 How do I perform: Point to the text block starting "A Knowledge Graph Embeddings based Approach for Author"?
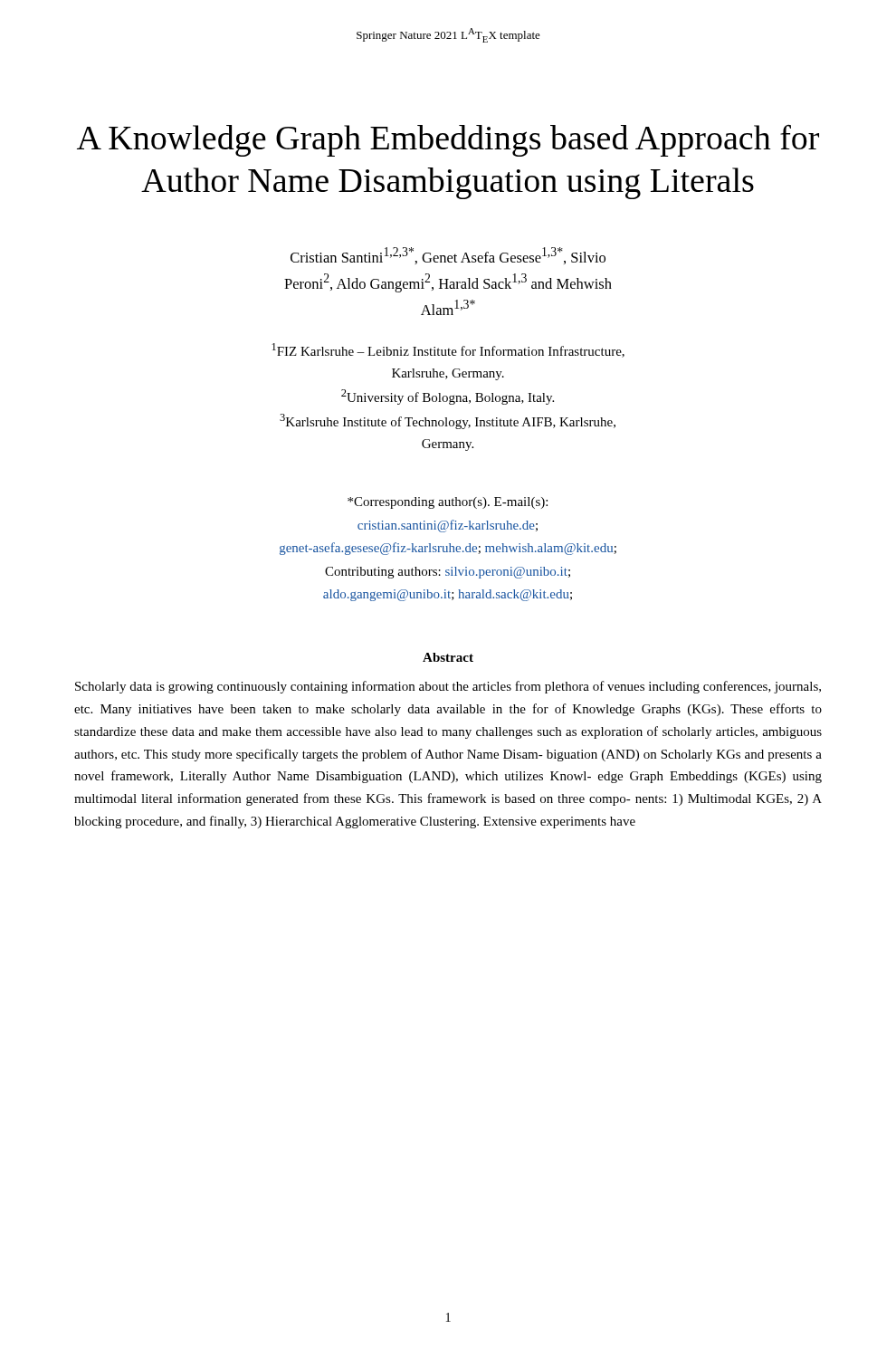point(448,160)
